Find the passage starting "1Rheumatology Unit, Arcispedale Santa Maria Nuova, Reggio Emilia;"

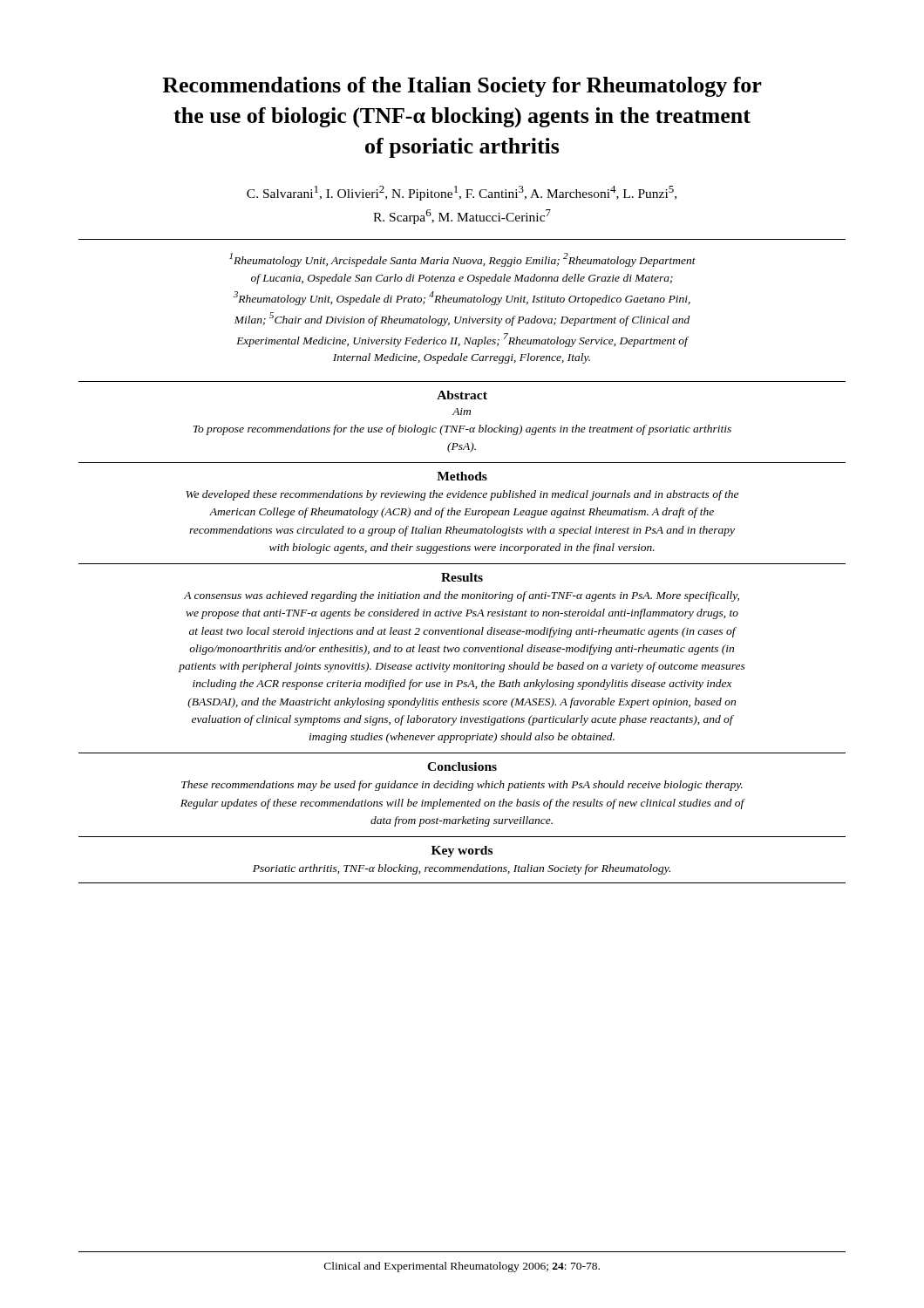point(462,307)
